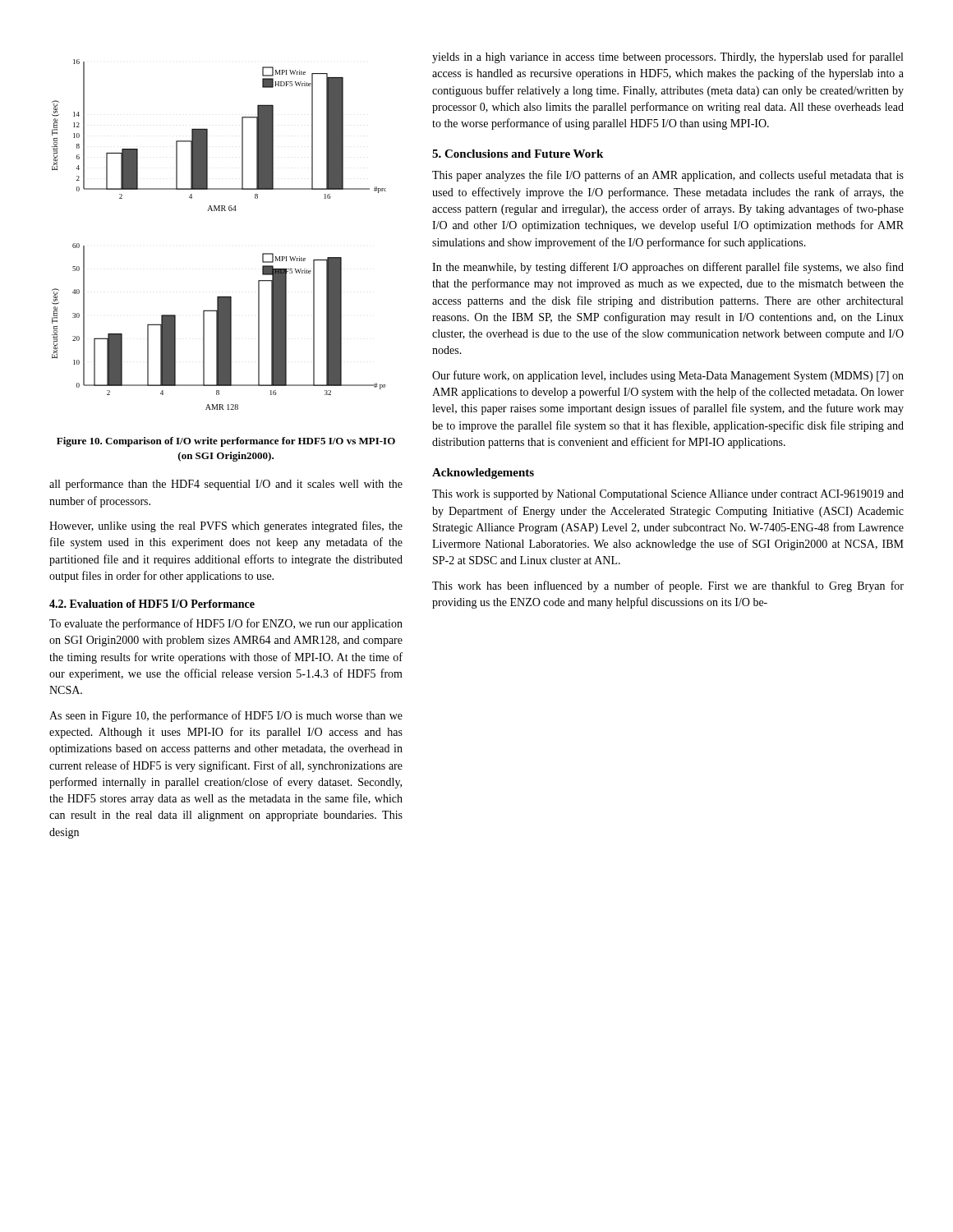Viewport: 953px width, 1232px height.
Task: Find the text block with the text "This work is supported by"
Action: tap(668, 549)
